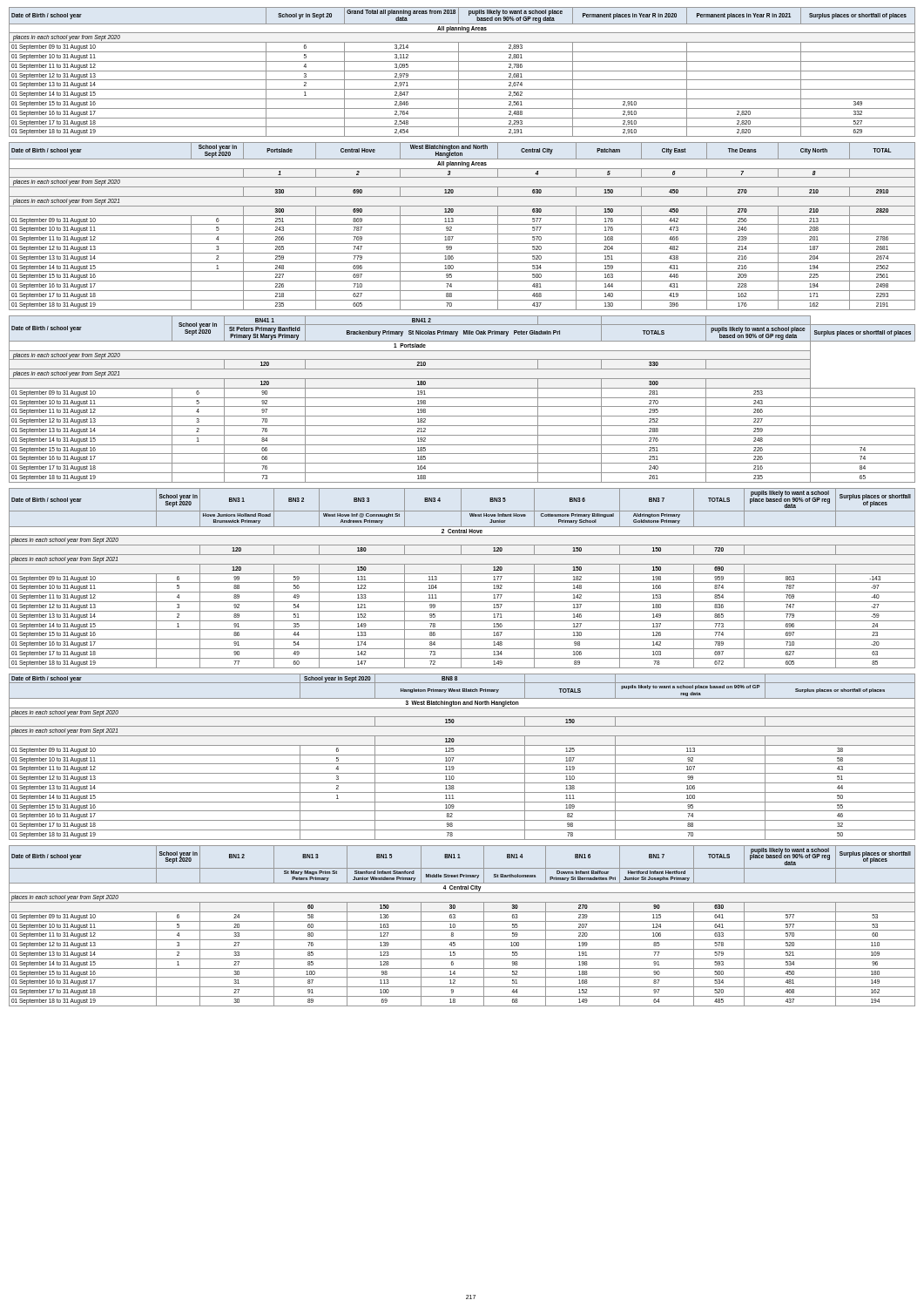Find the table that mentions "West Hove Infant Hove"
Screen dimensions: 1307x924
[x=462, y=578]
